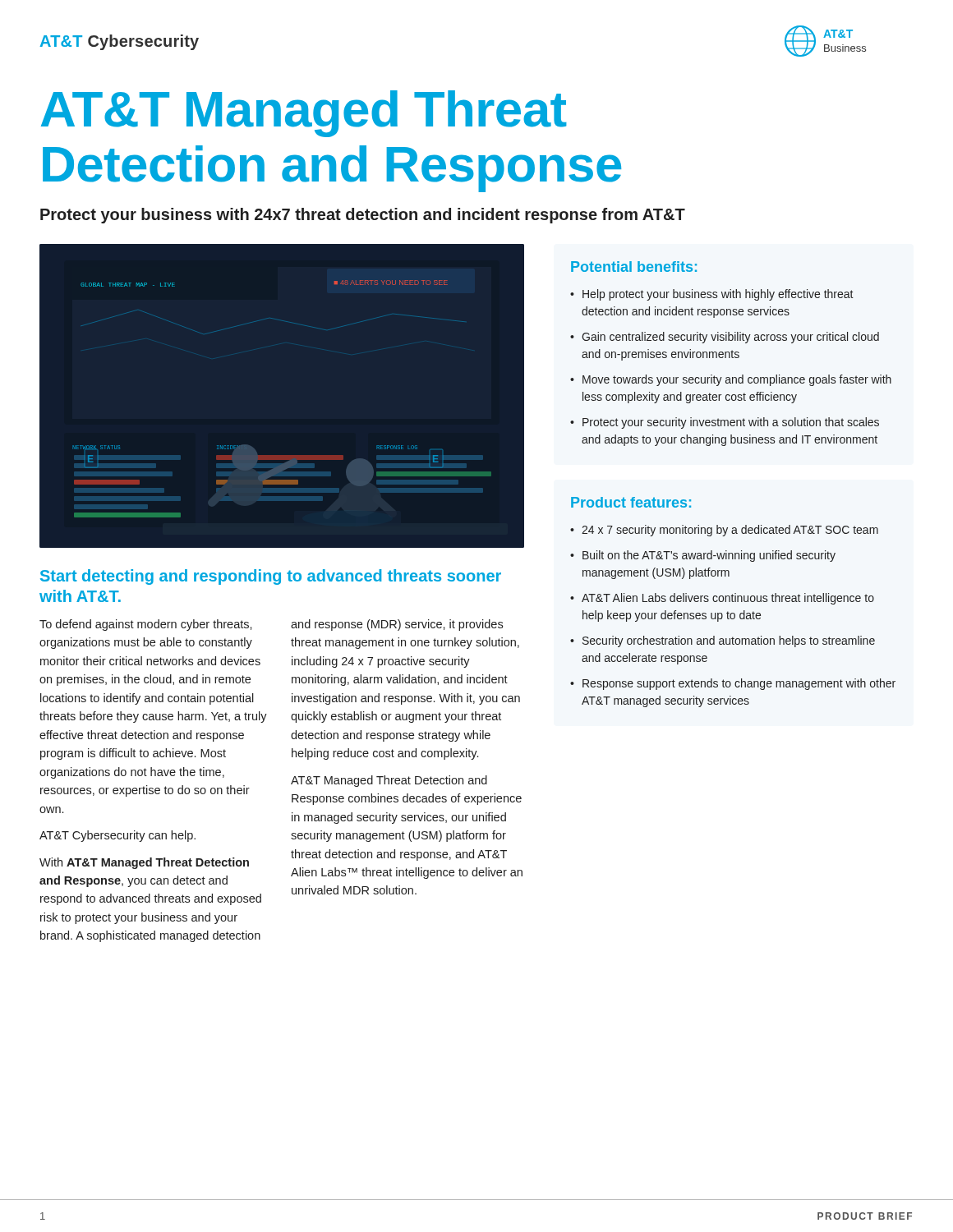
Task: Click the passage that begins "Help protect your business with highly"
Action: click(717, 303)
